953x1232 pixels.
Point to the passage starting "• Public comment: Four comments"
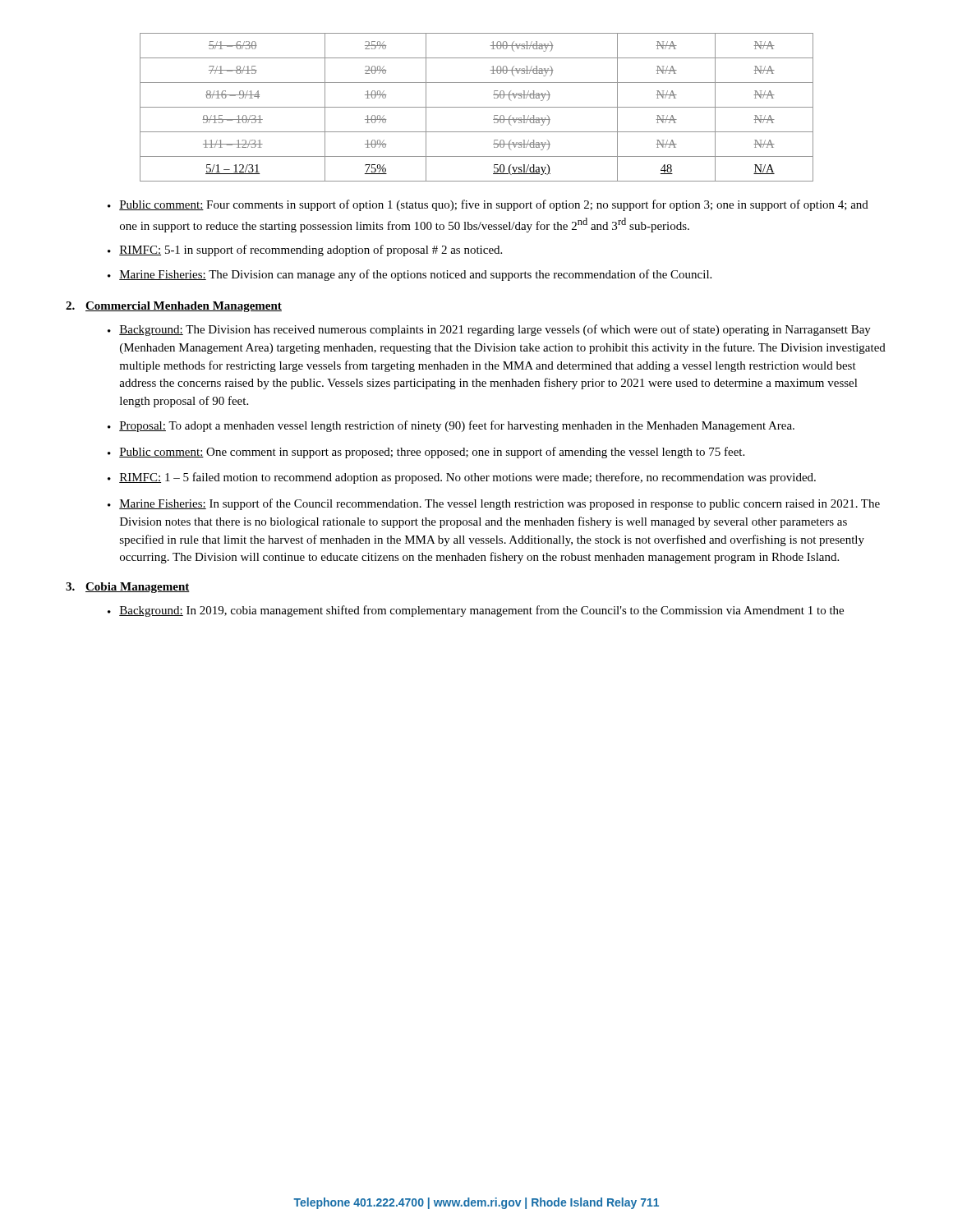(497, 216)
